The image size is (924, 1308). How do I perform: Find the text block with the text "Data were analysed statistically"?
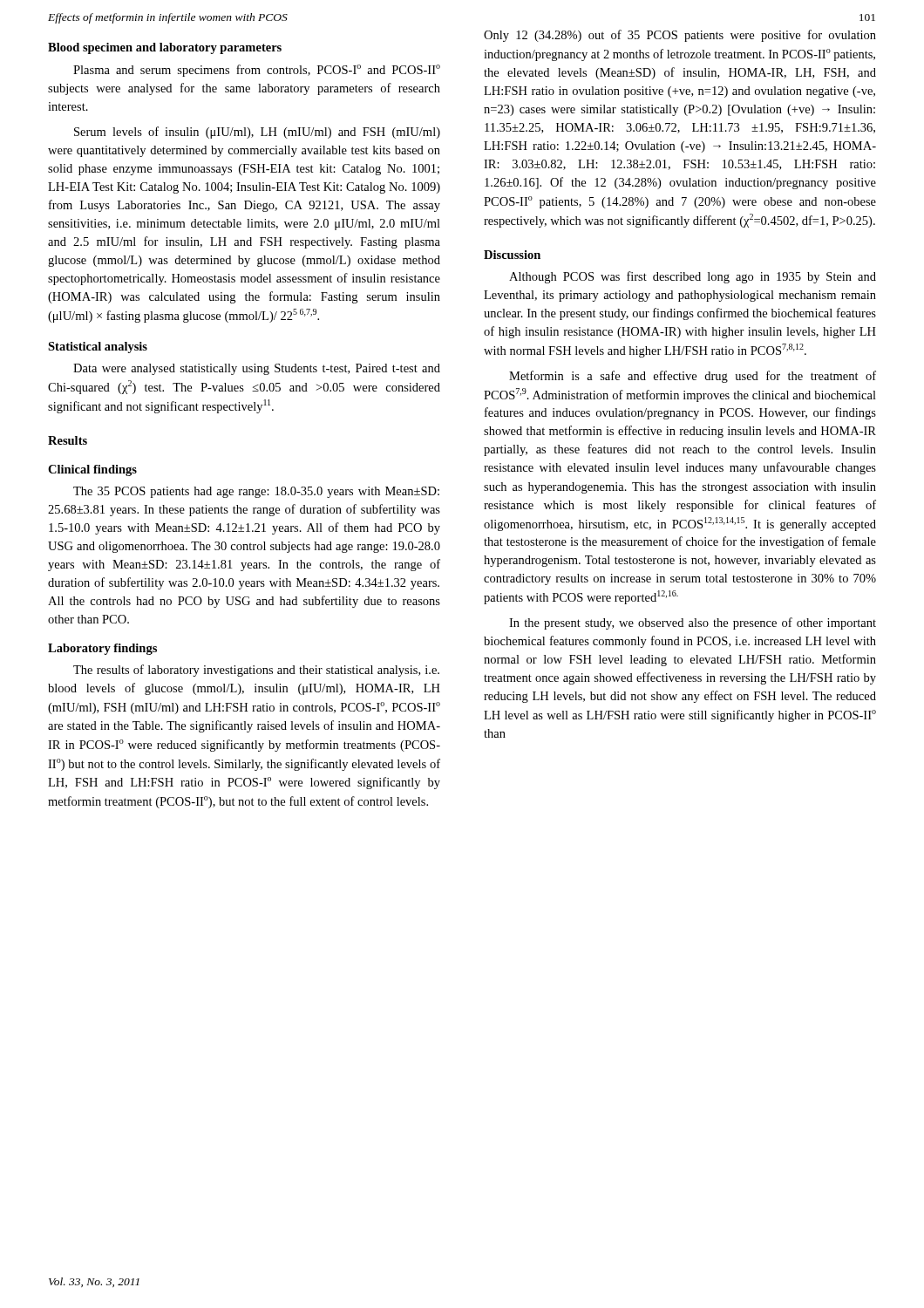point(244,387)
